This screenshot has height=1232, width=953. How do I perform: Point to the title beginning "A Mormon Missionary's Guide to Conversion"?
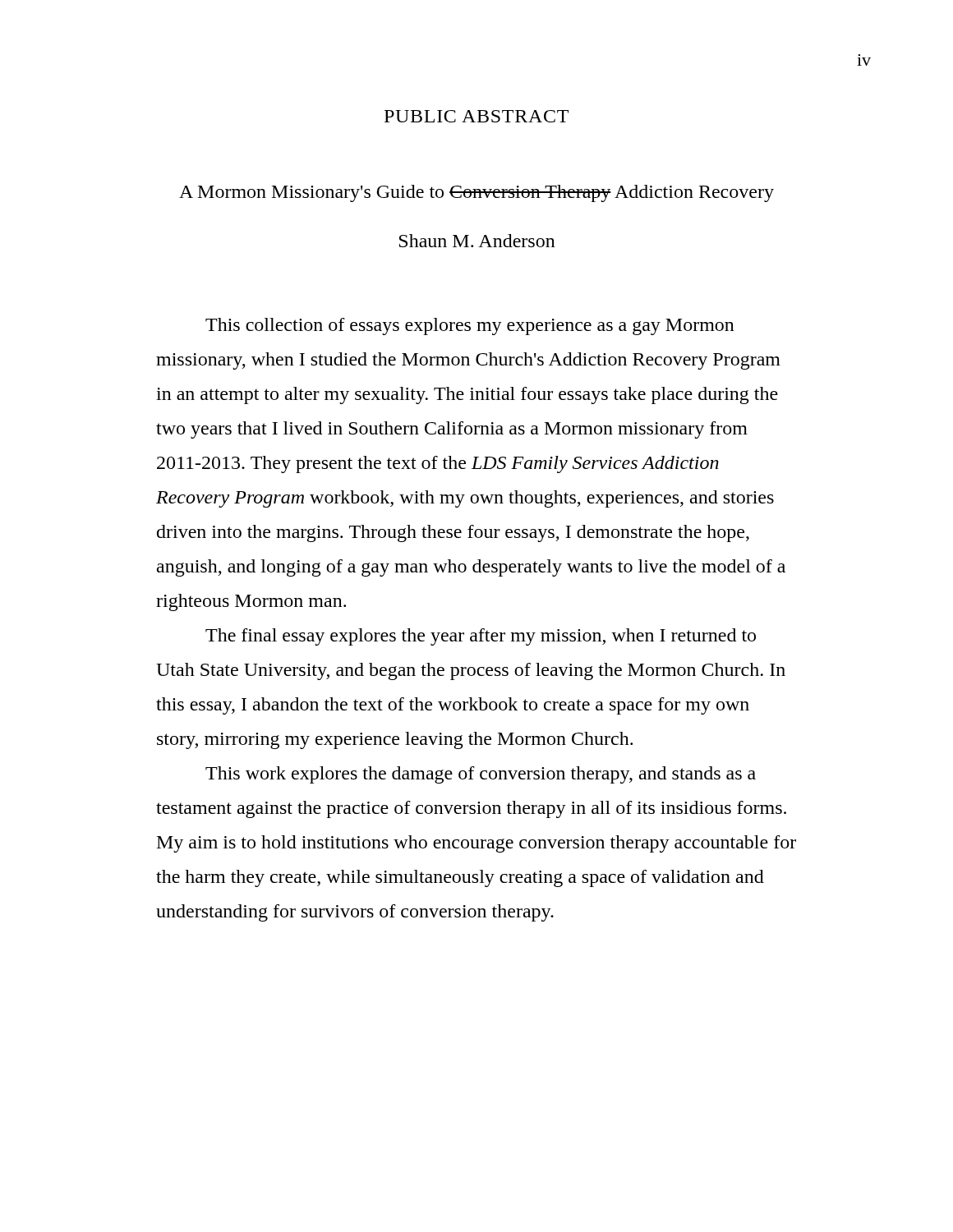click(476, 193)
